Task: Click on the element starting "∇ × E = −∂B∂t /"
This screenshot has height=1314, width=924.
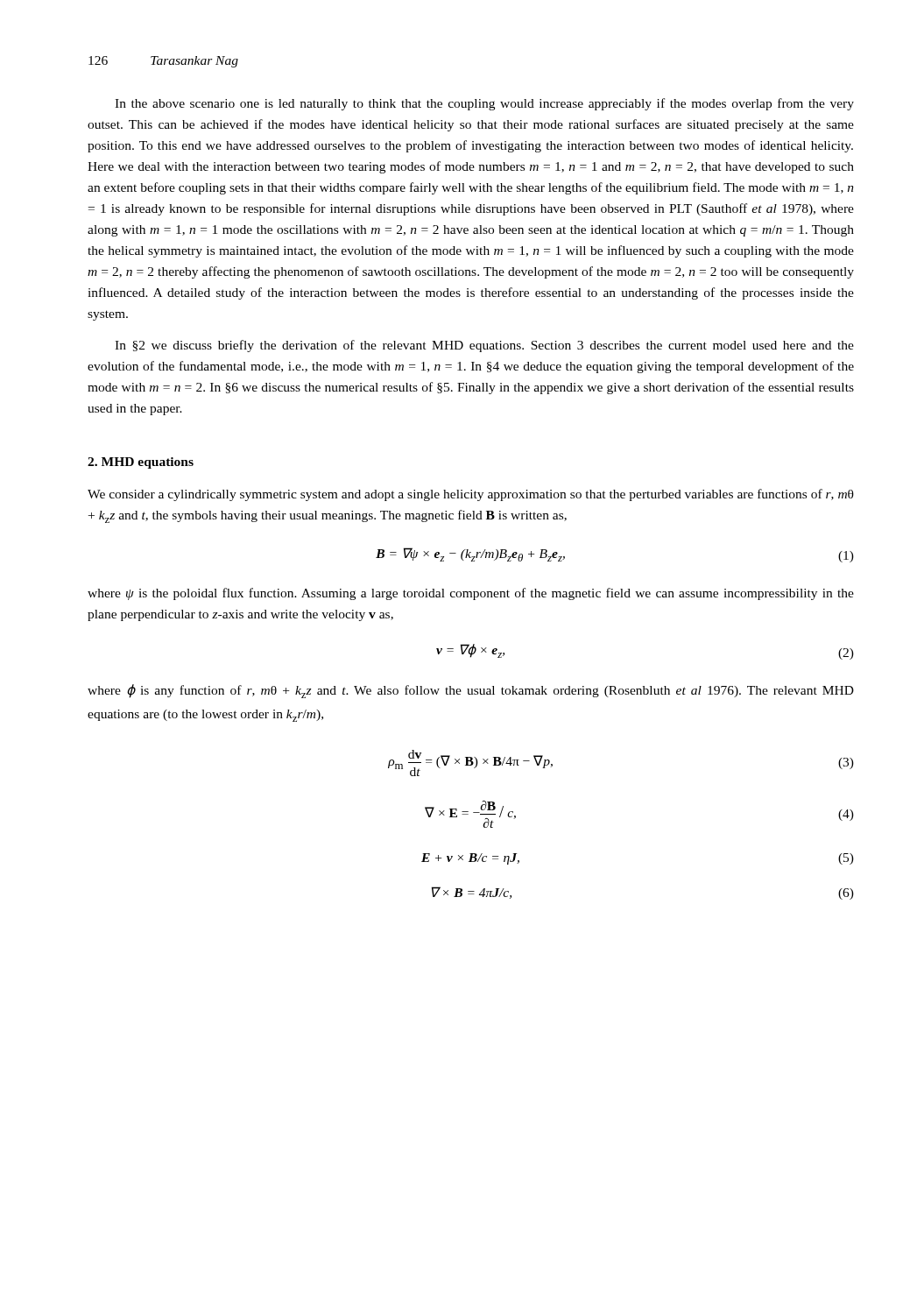Action: (x=484, y=814)
